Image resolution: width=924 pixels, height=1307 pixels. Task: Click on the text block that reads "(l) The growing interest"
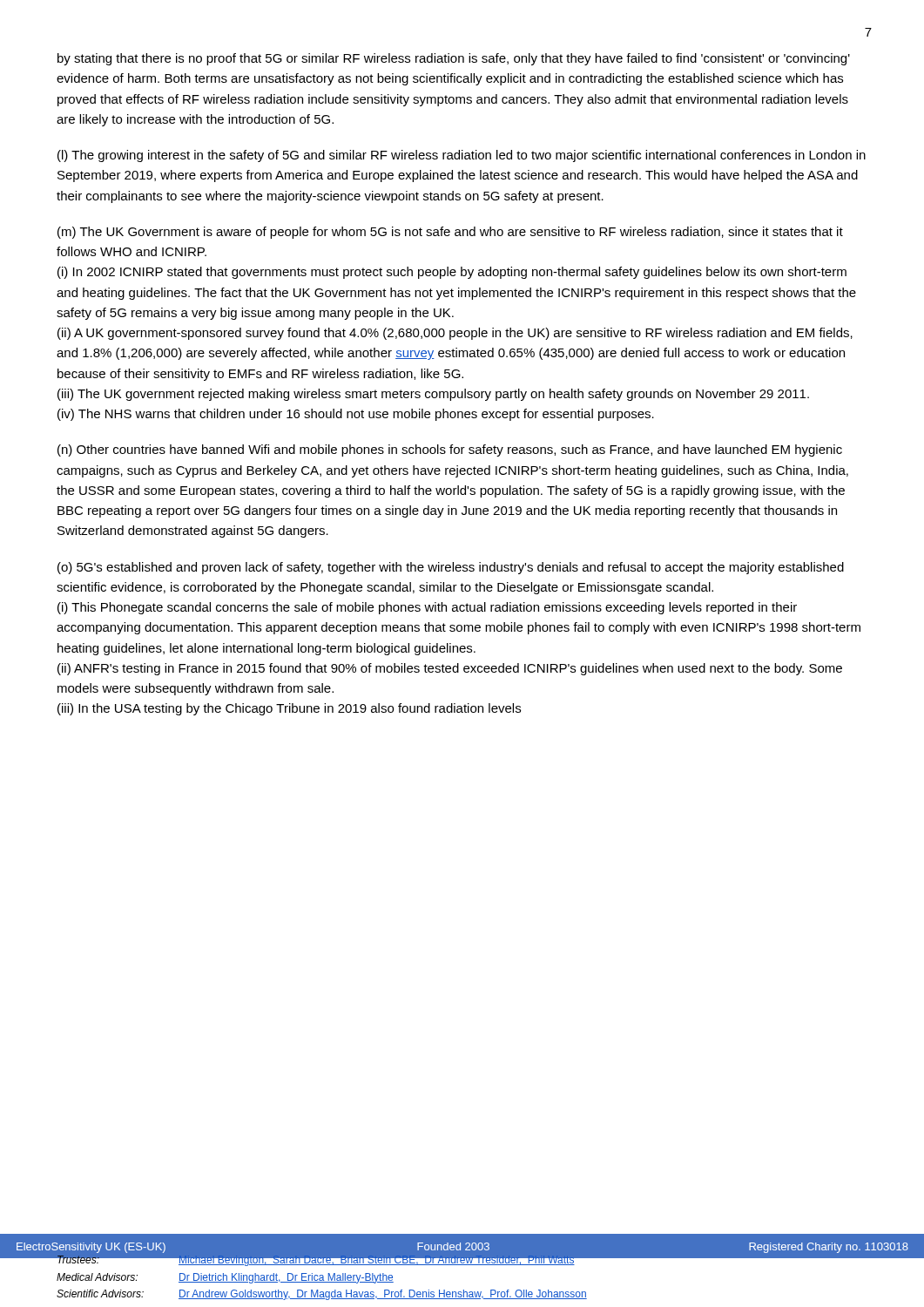[462, 175]
